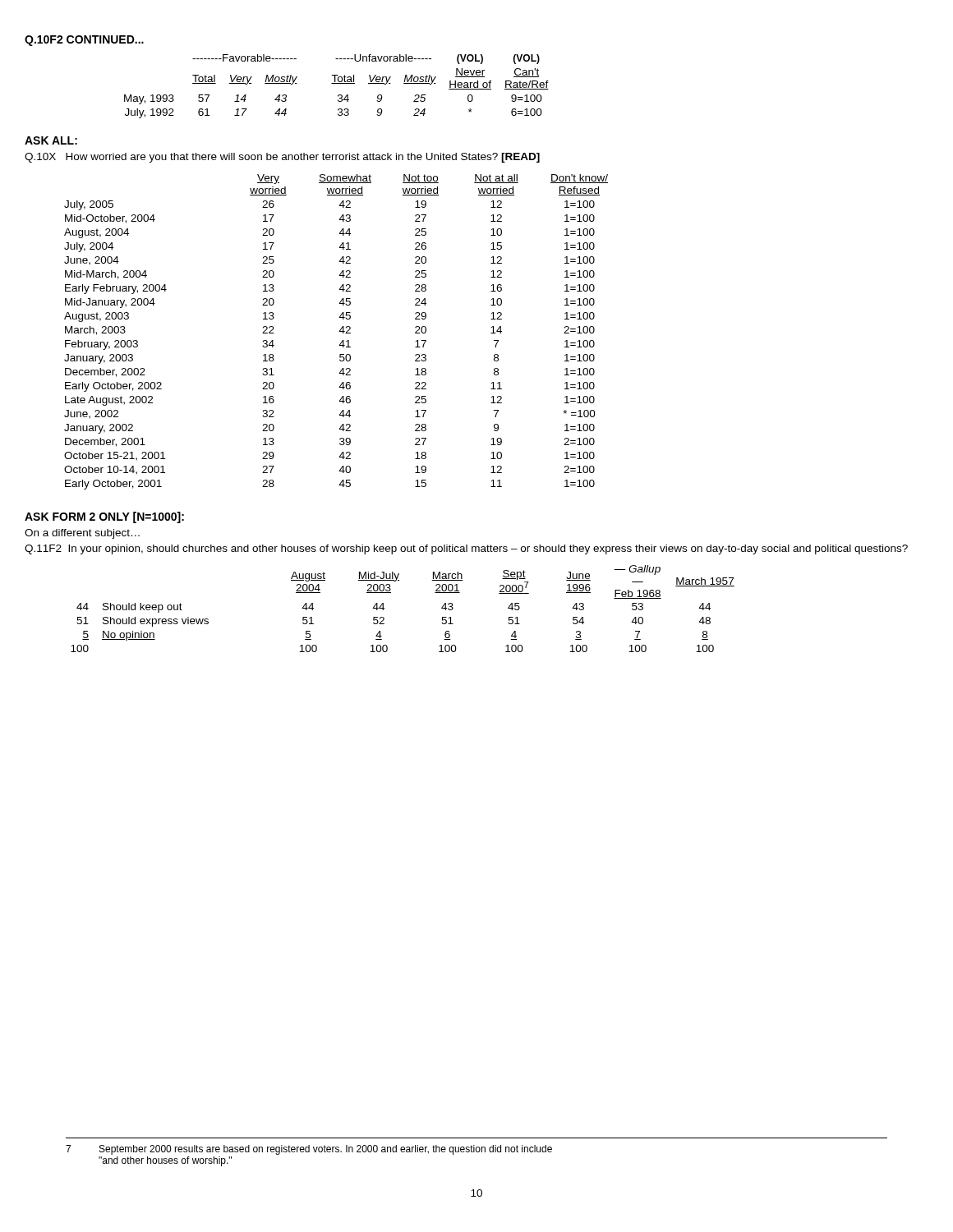This screenshot has width=953, height=1232.
Task: Point to the block beginning "Q.10X How worried are you that"
Action: [x=282, y=156]
